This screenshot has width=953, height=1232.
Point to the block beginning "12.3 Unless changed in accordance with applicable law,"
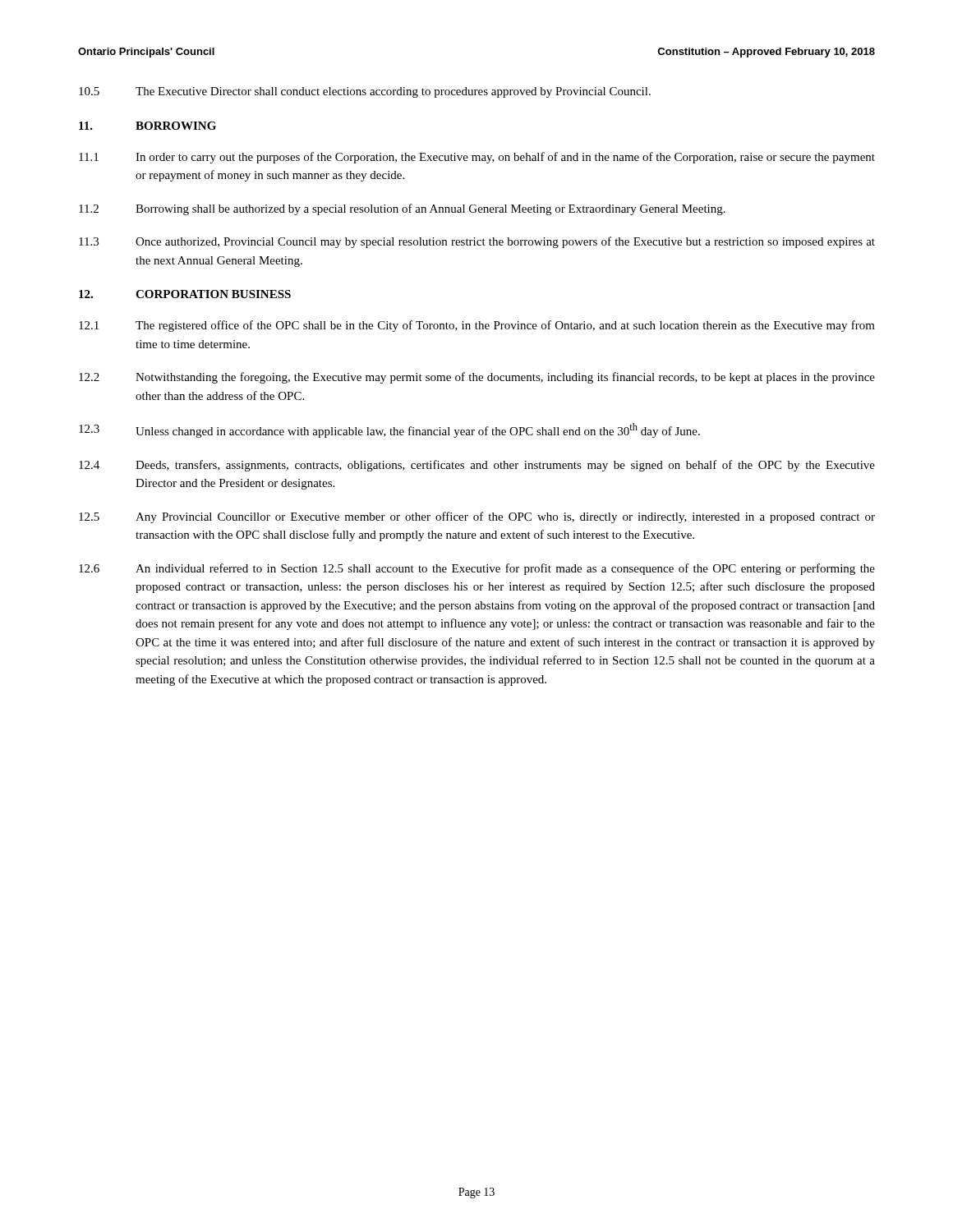coord(476,430)
